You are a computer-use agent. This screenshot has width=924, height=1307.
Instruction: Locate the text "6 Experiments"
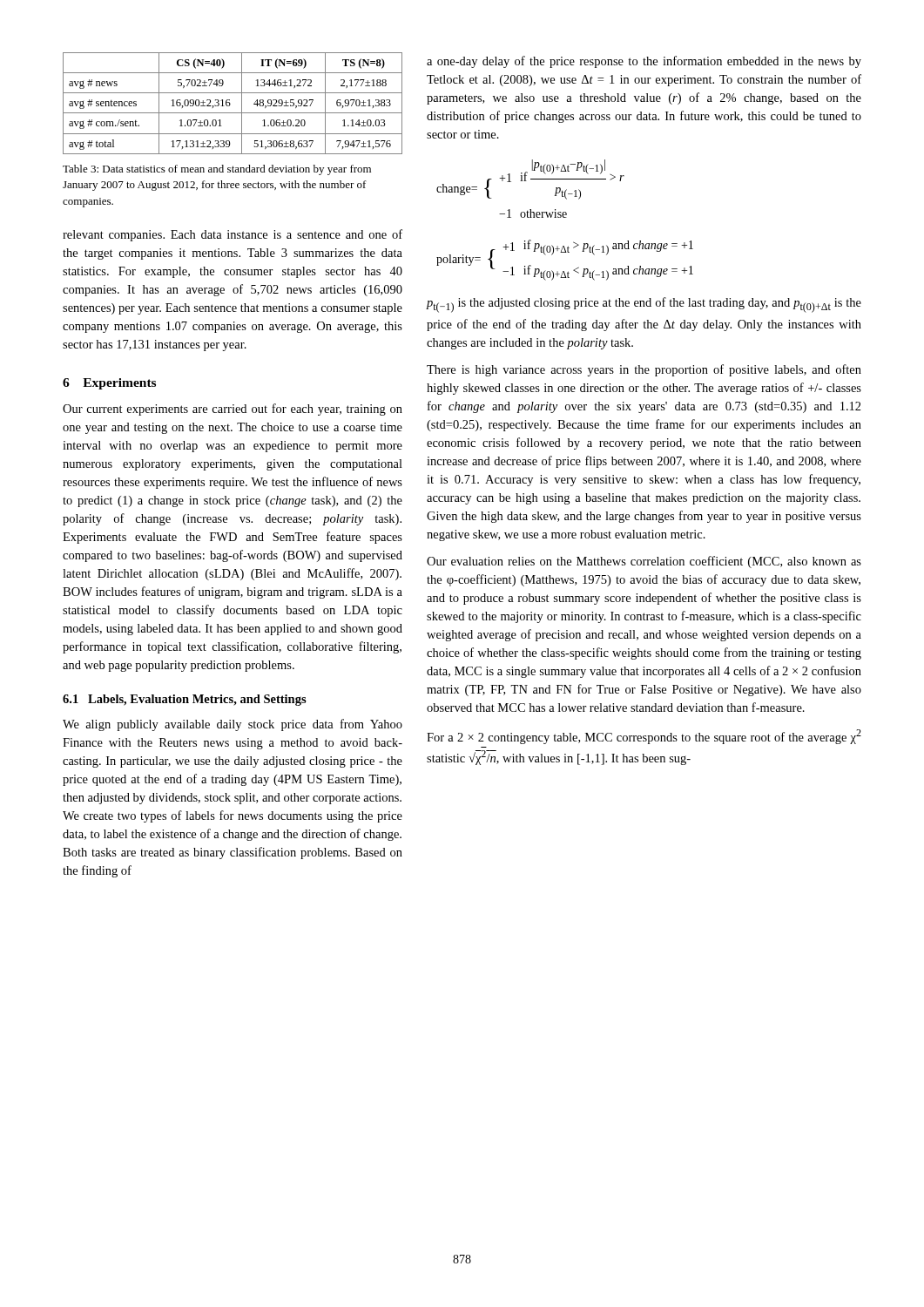pos(110,382)
